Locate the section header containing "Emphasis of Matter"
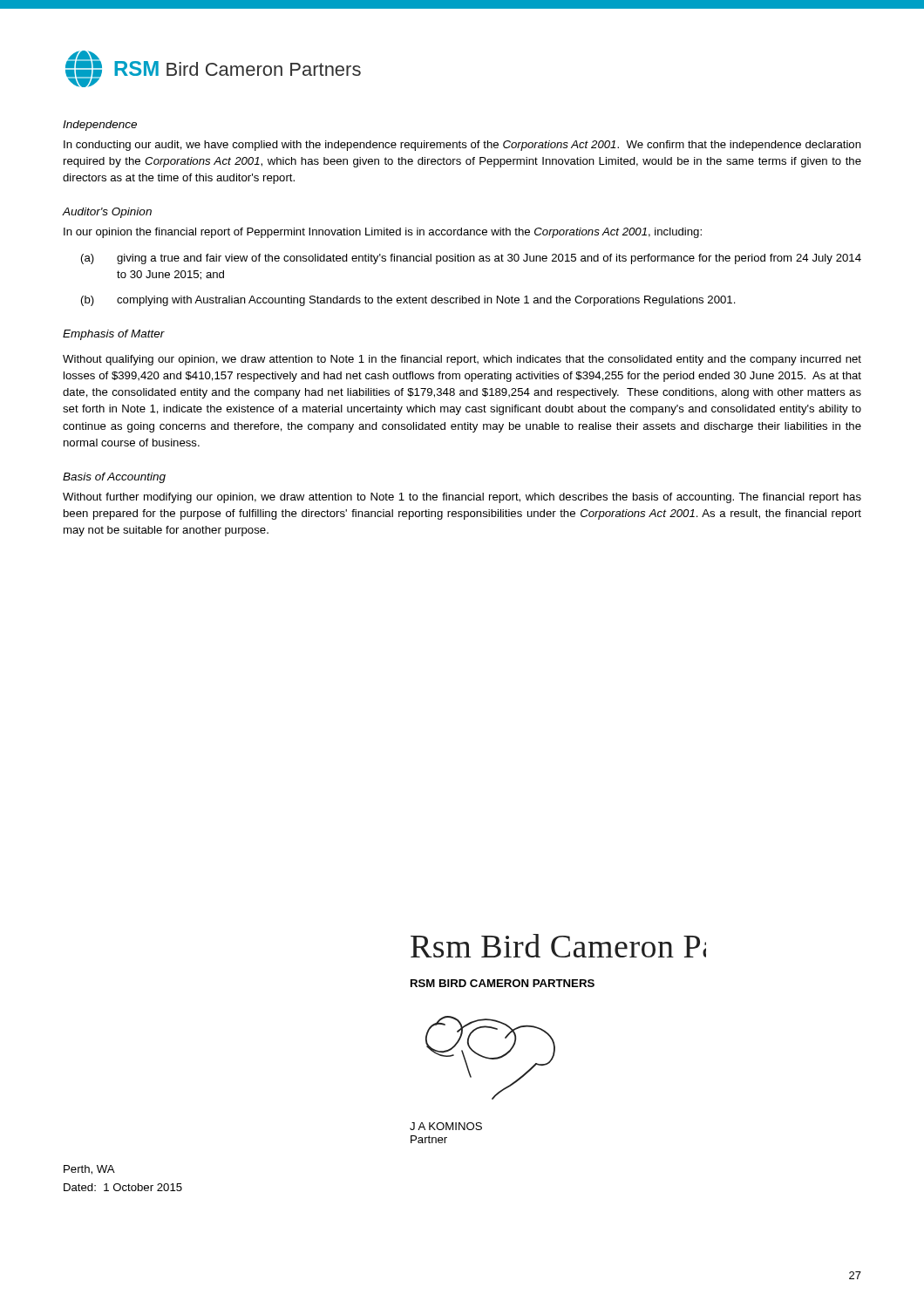 (x=113, y=334)
